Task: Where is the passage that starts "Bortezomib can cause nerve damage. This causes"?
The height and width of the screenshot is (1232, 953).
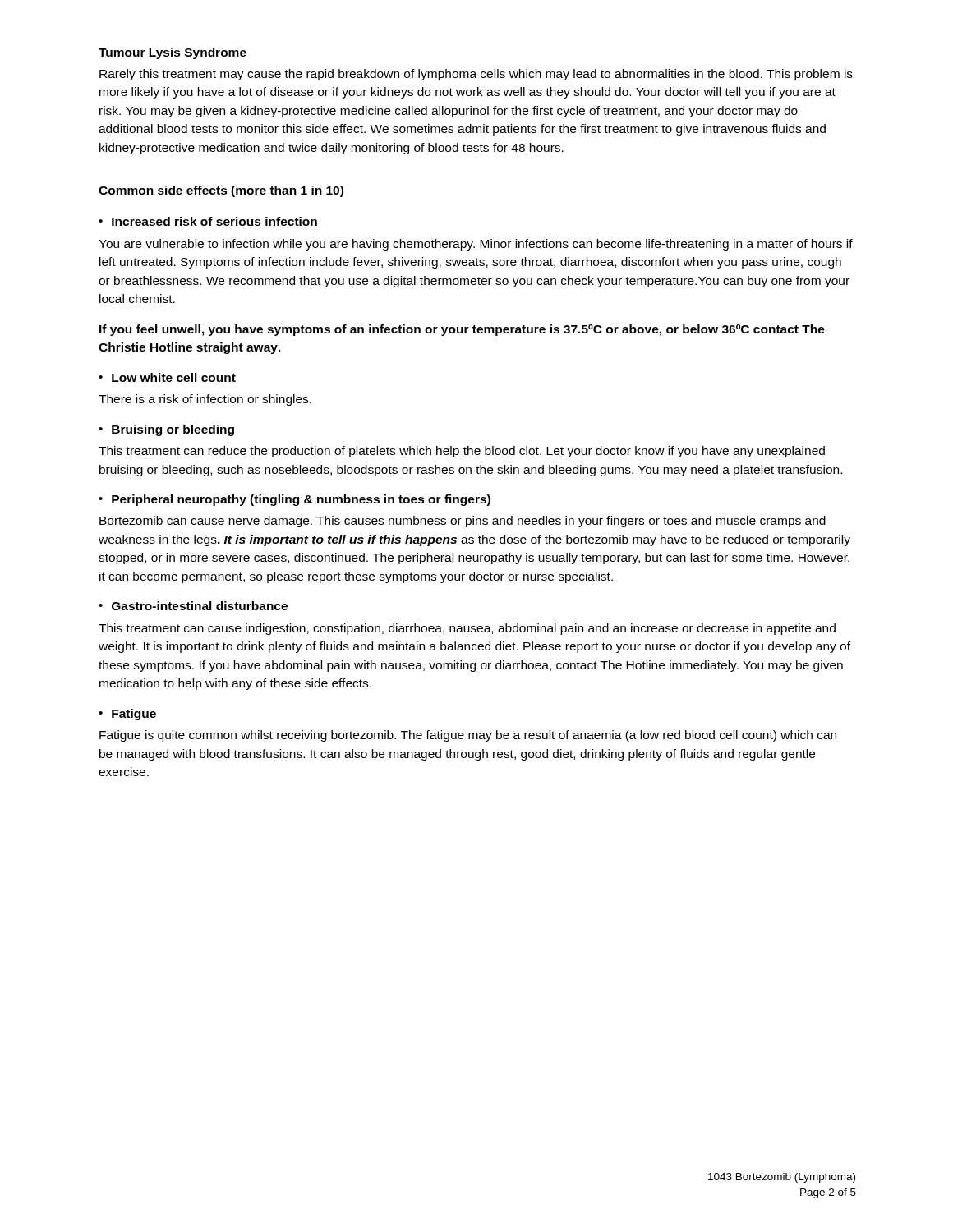Action: click(x=475, y=548)
